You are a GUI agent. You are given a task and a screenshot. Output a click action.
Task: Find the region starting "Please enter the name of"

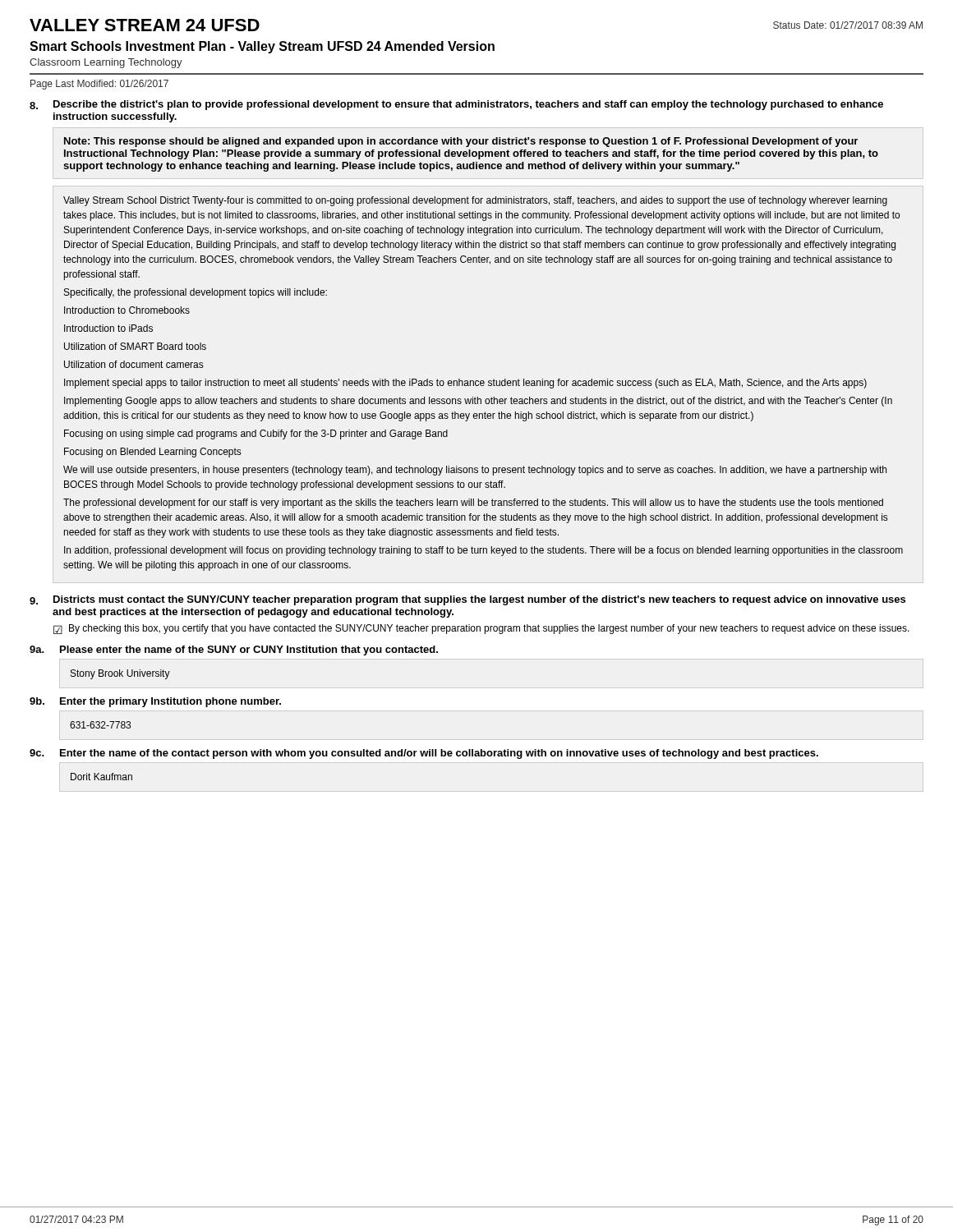point(249,649)
